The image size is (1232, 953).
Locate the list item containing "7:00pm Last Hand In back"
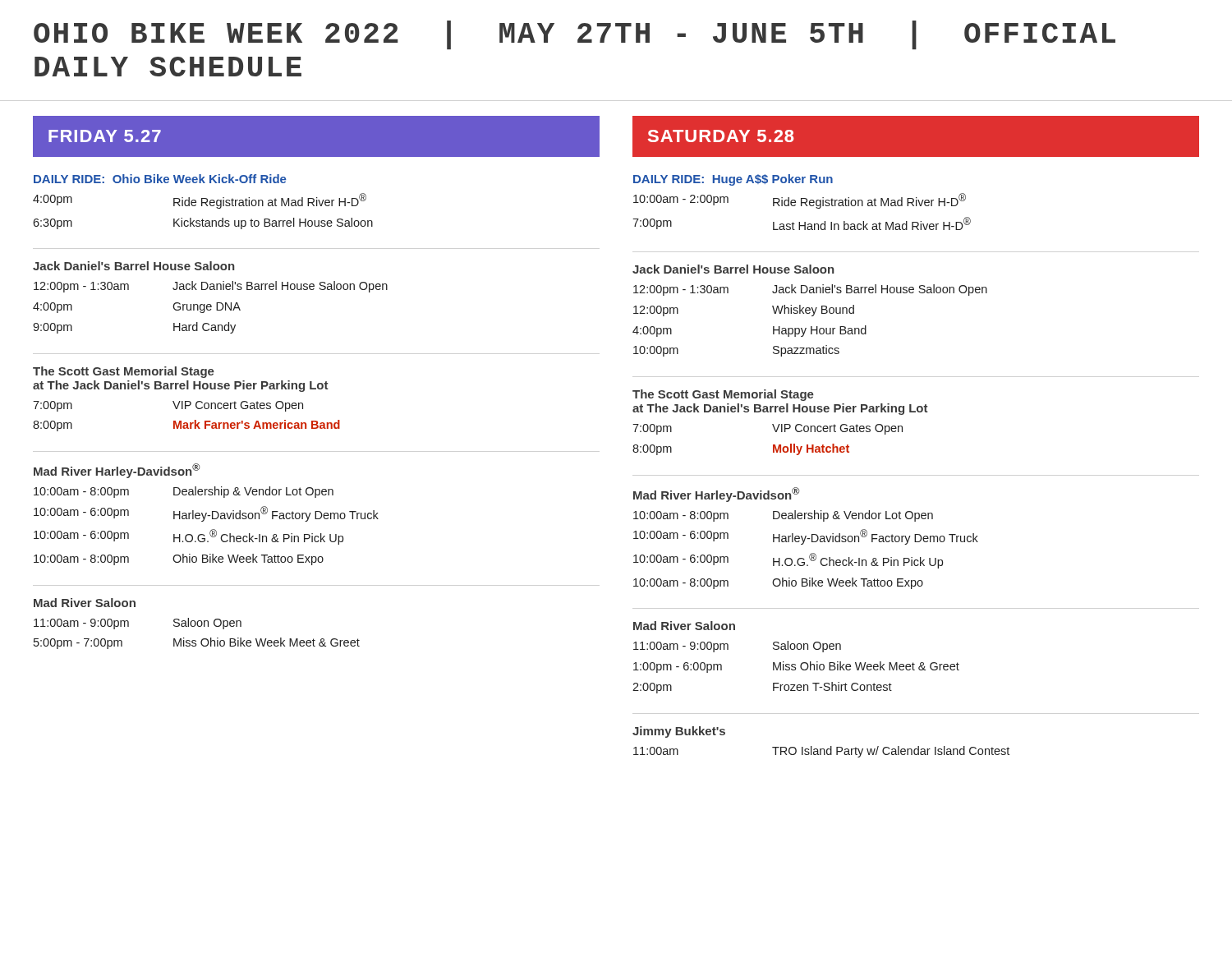click(x=802, y=225)
